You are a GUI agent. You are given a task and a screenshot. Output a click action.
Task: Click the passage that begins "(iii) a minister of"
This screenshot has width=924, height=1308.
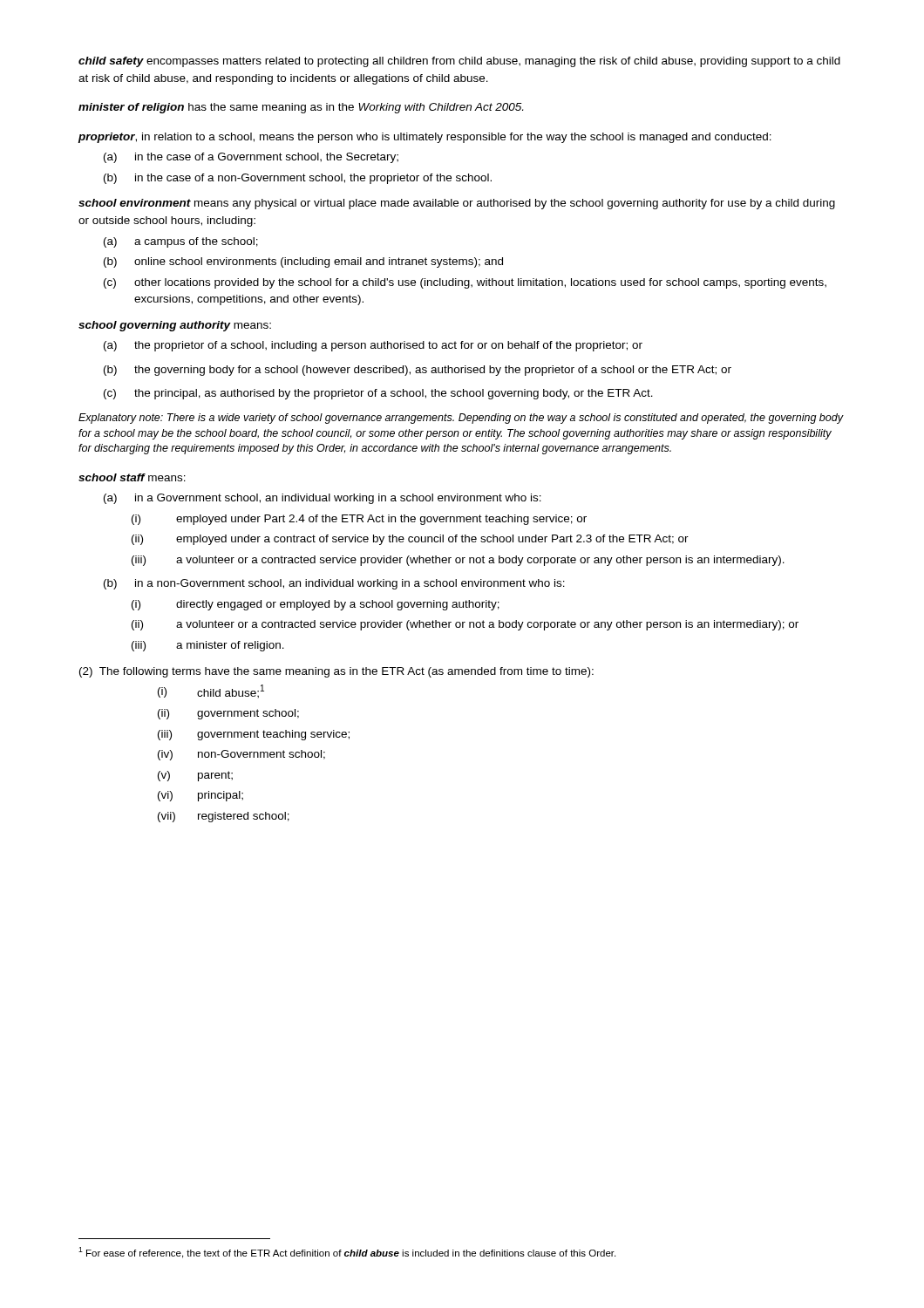click(x=208, y=646)
